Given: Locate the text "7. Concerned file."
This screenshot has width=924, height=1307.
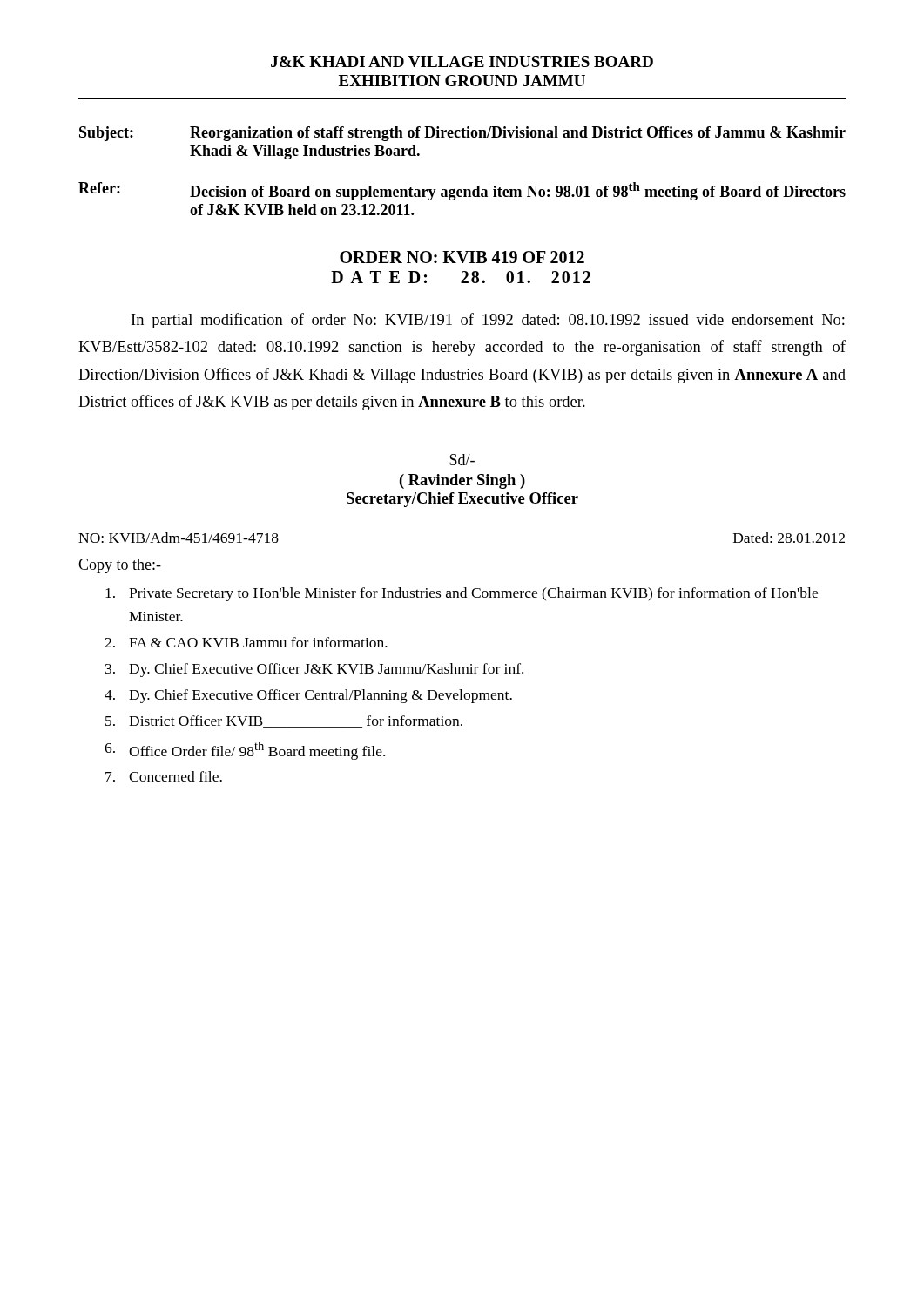Looking at the screenshot, I should [164, 776].
